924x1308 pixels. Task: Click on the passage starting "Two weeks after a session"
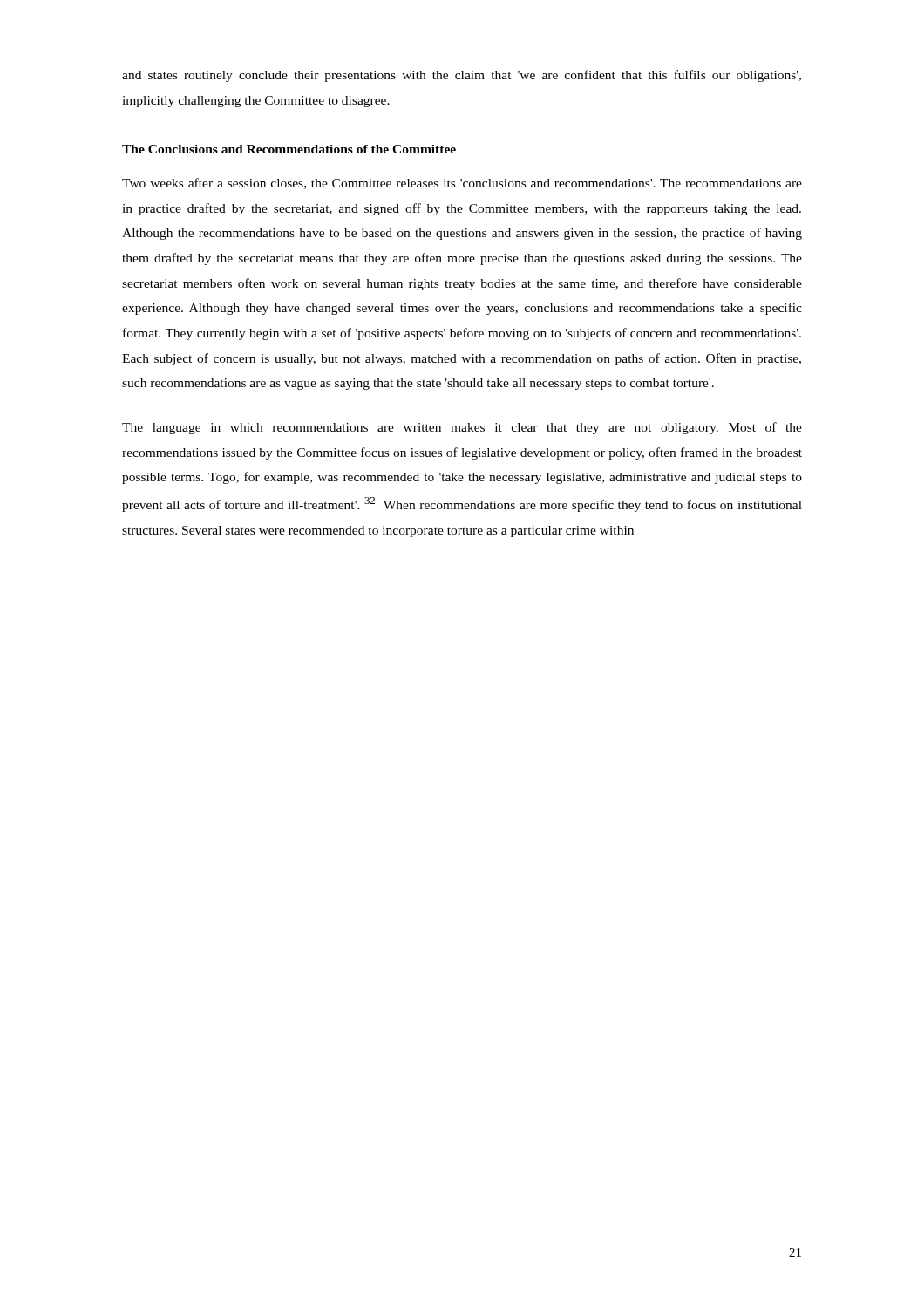pyautogui.click(x=462, y=283)
